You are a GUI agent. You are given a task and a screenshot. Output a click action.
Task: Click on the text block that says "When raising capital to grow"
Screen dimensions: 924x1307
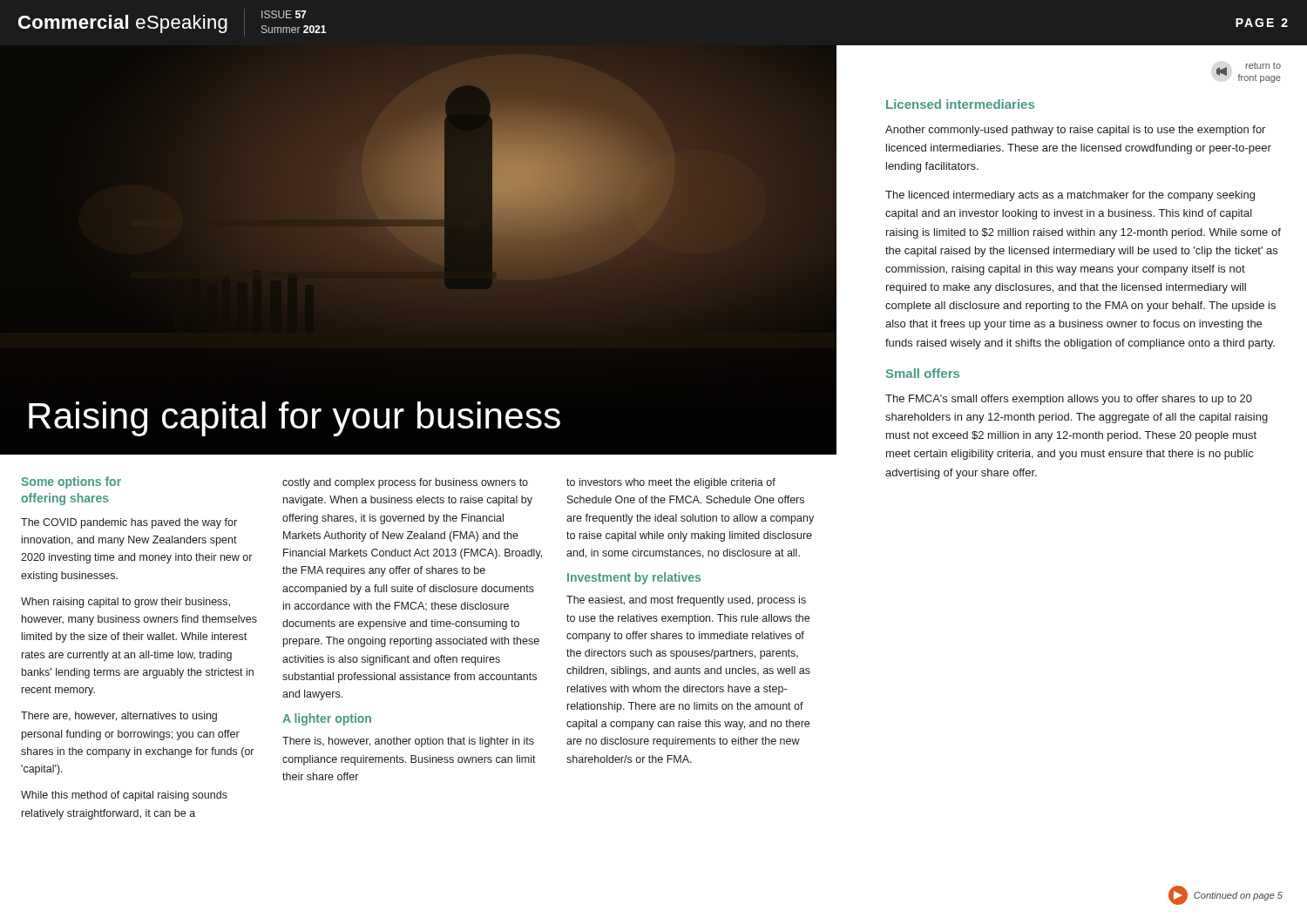pyautogui.click(x=139, y=646)
